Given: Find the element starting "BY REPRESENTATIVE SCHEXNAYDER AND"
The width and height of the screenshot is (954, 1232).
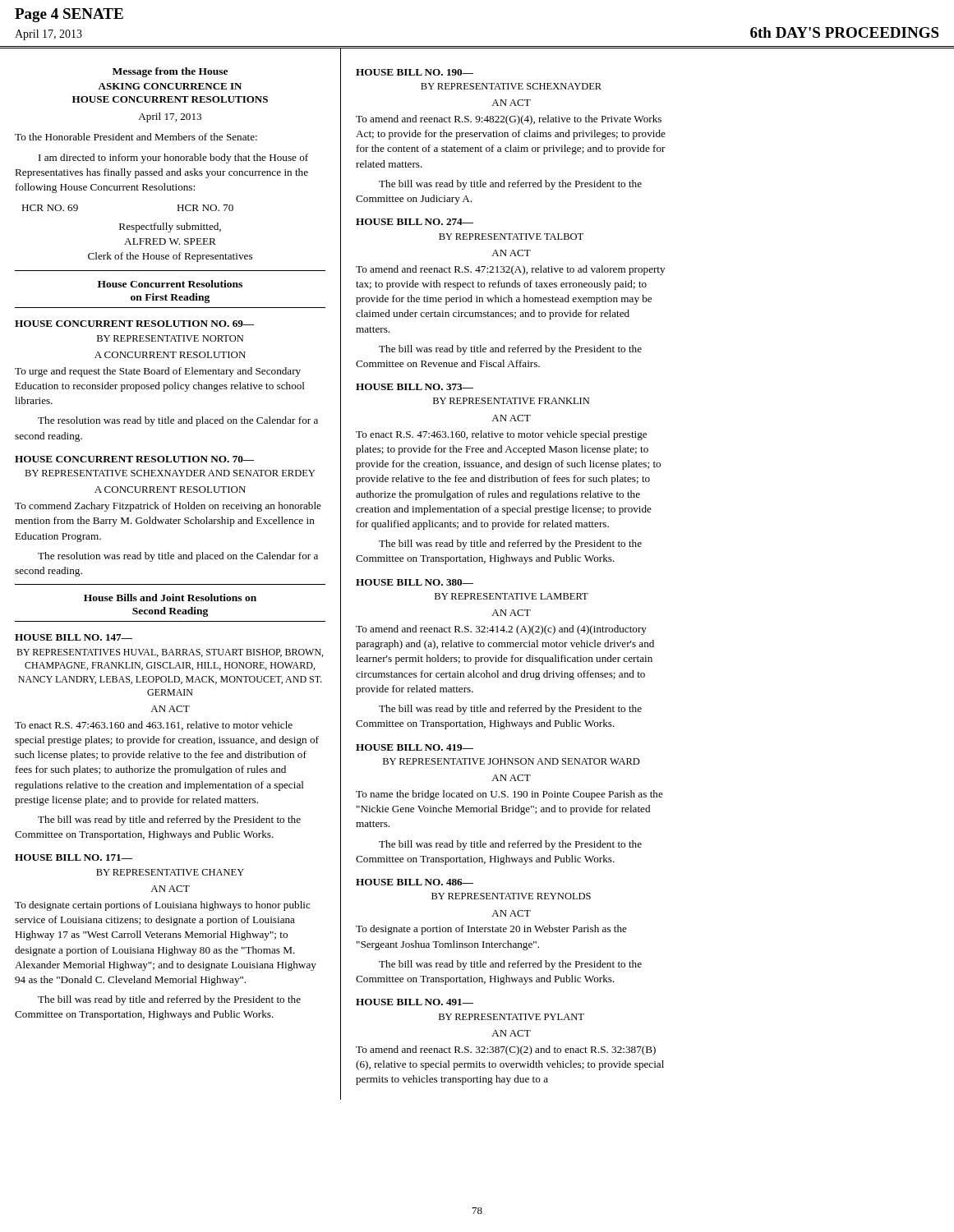Looking at the screenshot, I should click(x=170, y=482).
